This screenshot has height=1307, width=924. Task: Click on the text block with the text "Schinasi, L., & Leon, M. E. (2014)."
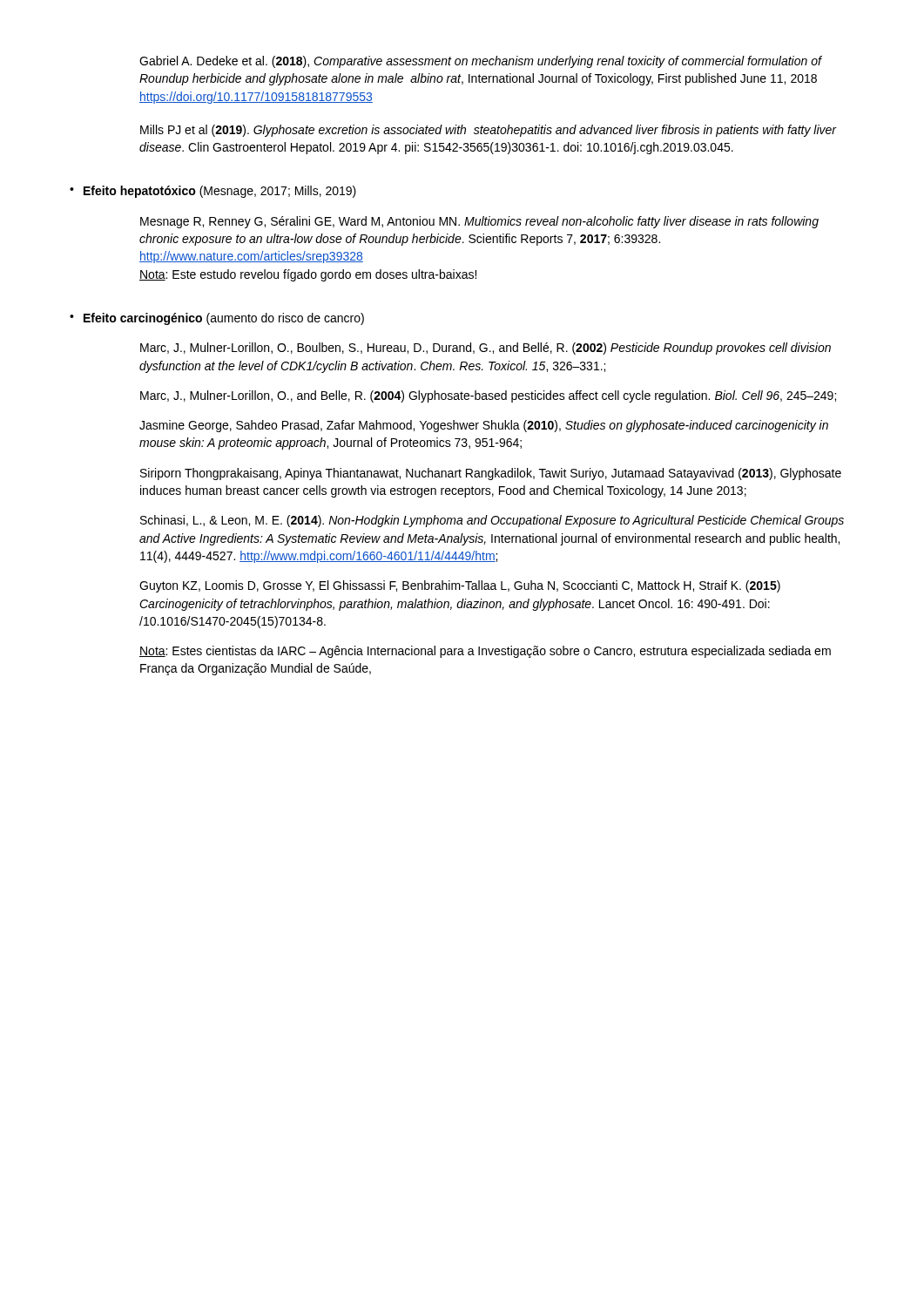pos(492,538)
